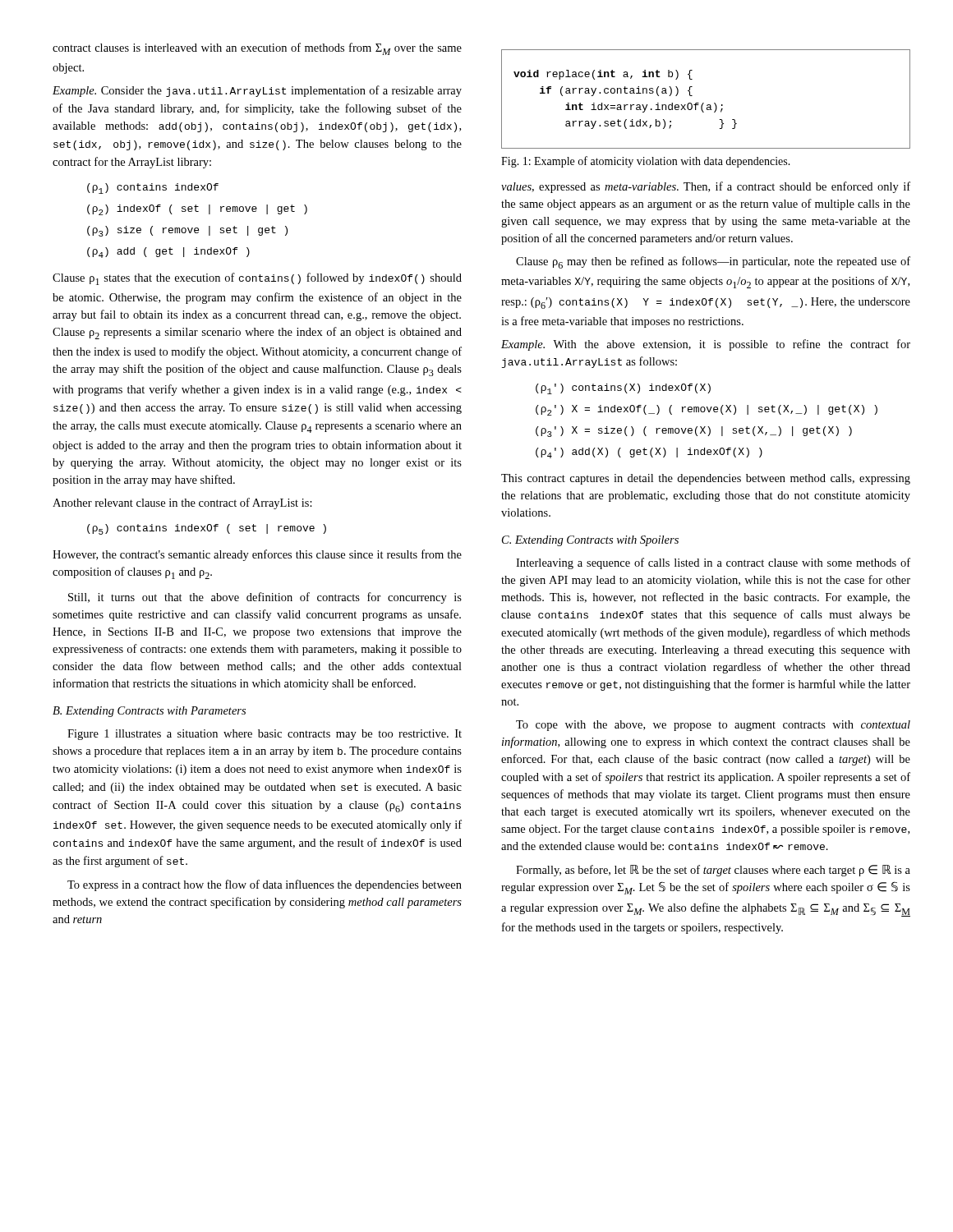This screenshot has width=953, height=1232.
Task: Navigate to the text block starting "(ρ2) indexOf ( set | remove | get"
Action: click(x=197, y=210)
